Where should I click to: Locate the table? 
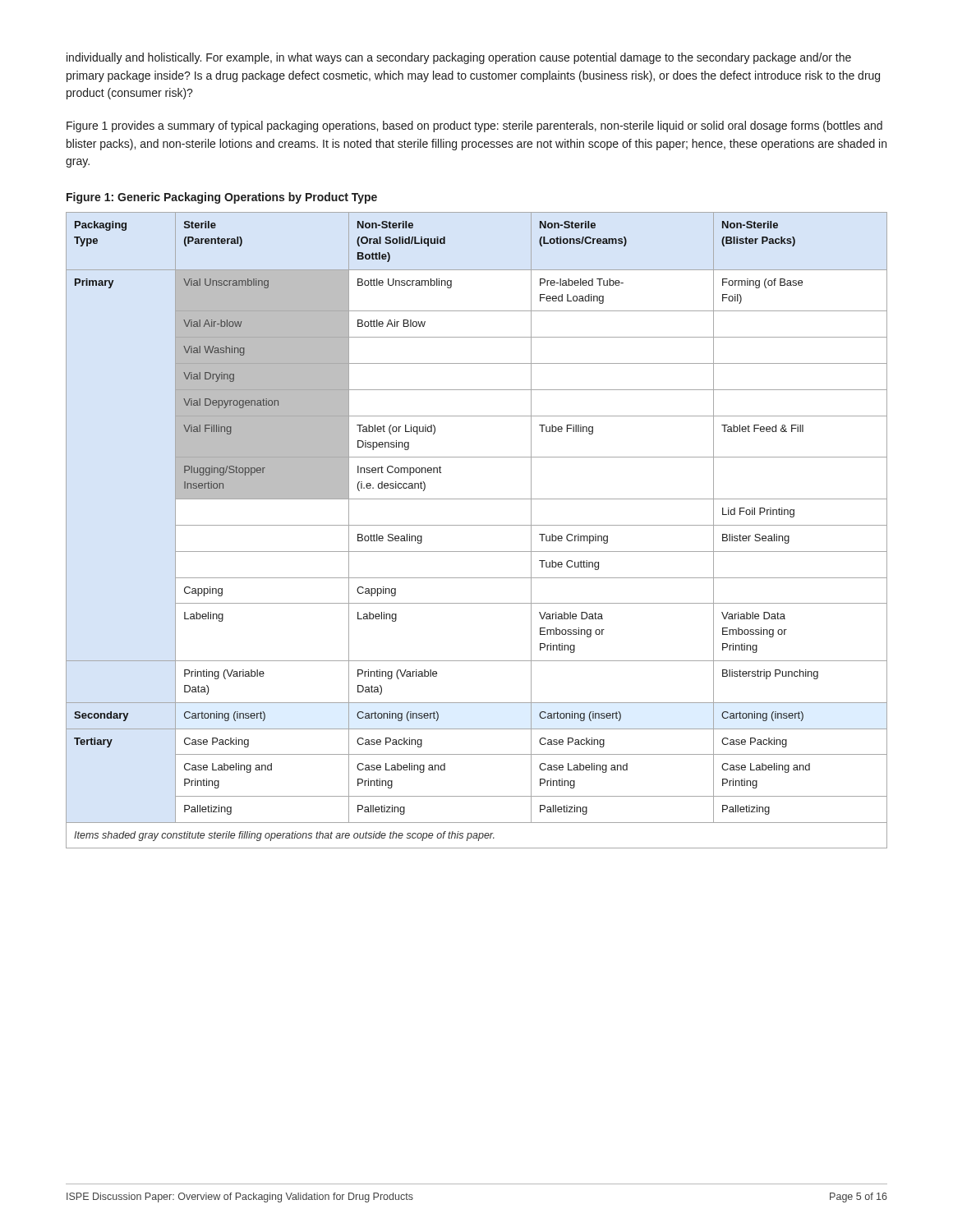(476, 530)
